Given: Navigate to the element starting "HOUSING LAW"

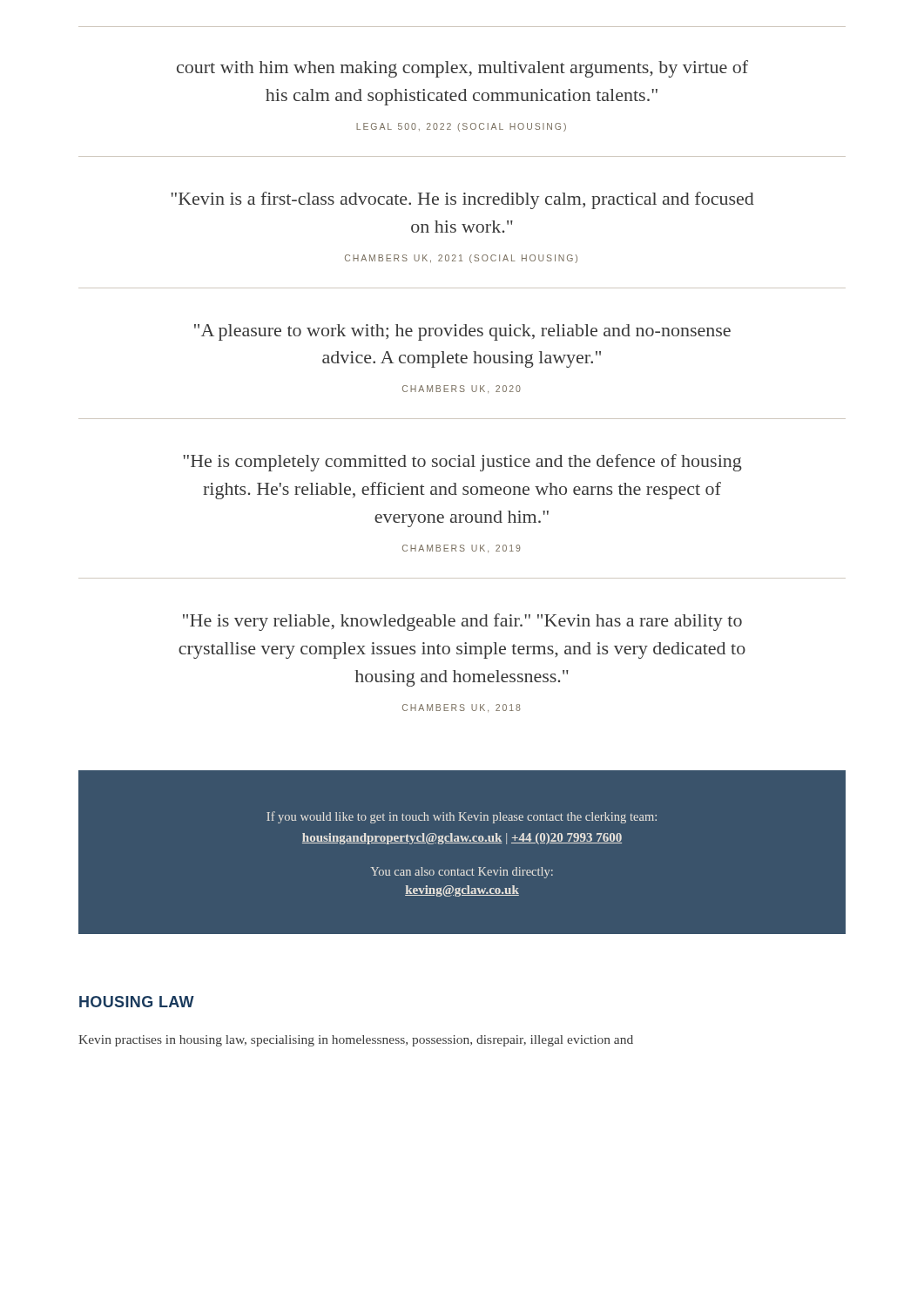Looking at the screenshot, I should tap(136, 1002).
